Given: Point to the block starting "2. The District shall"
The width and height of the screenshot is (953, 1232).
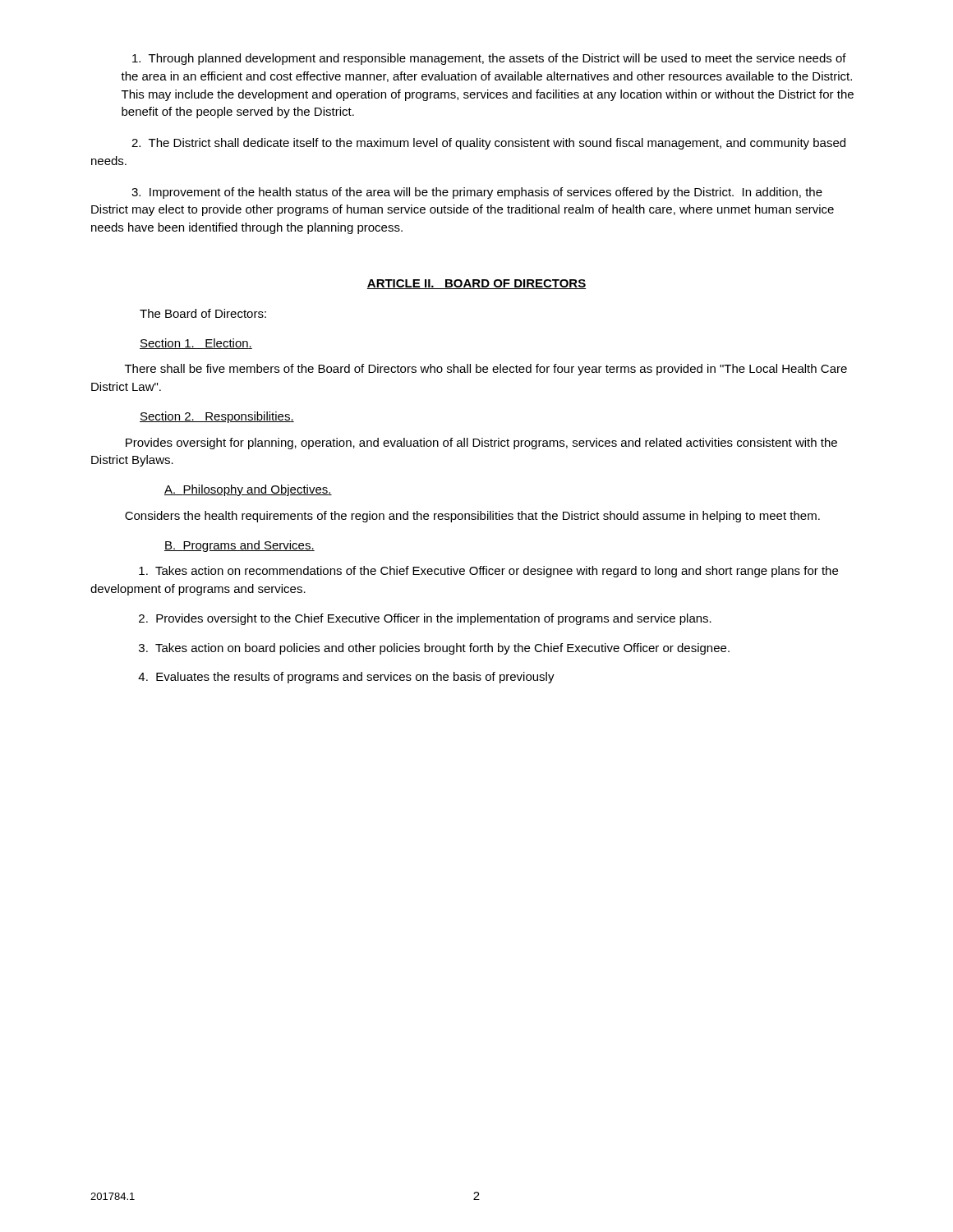Looking at the screenshot, I should click(x=476, y=152).
